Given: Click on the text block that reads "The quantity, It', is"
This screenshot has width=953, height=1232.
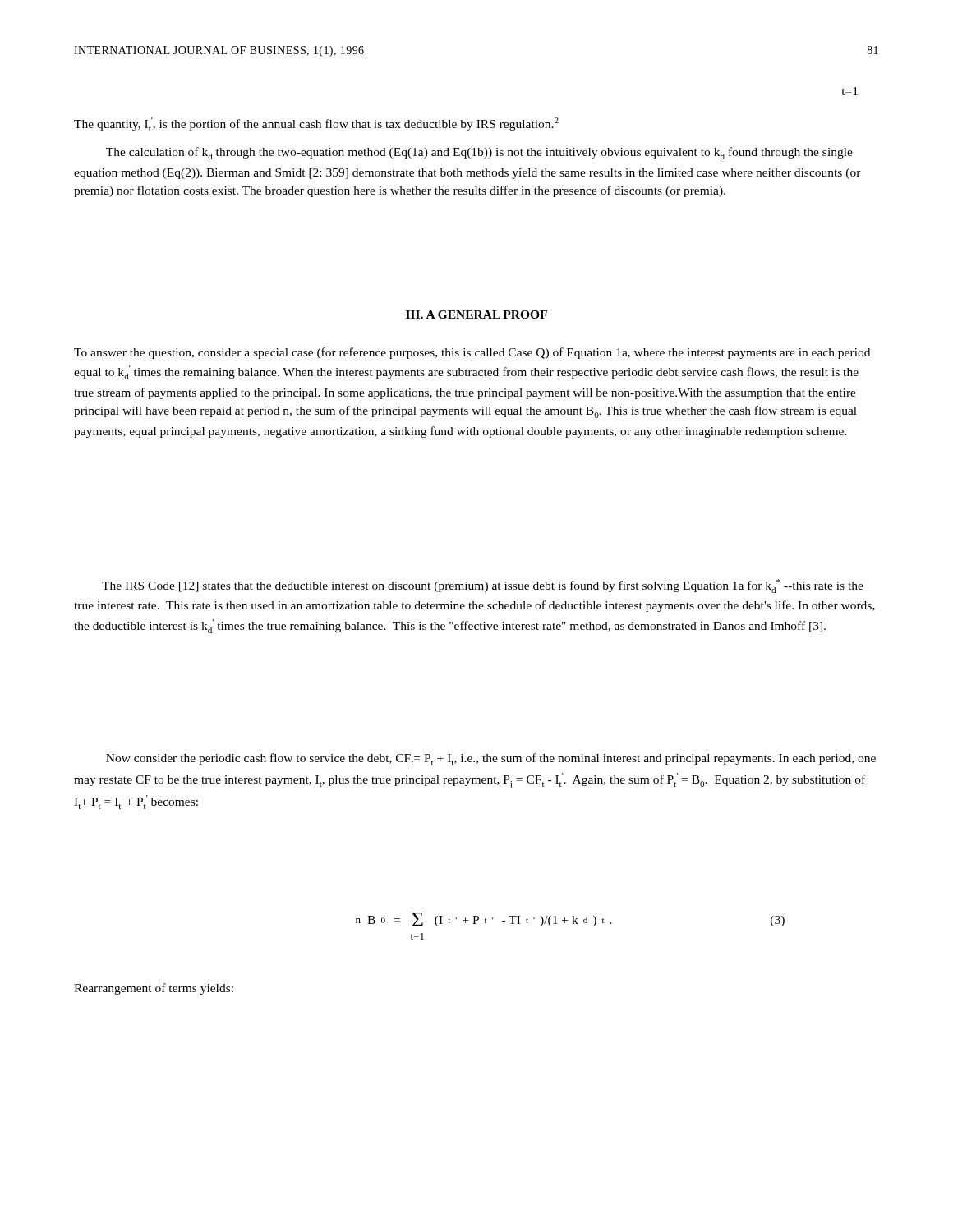Looking at the screenshot, I should 476,157.
